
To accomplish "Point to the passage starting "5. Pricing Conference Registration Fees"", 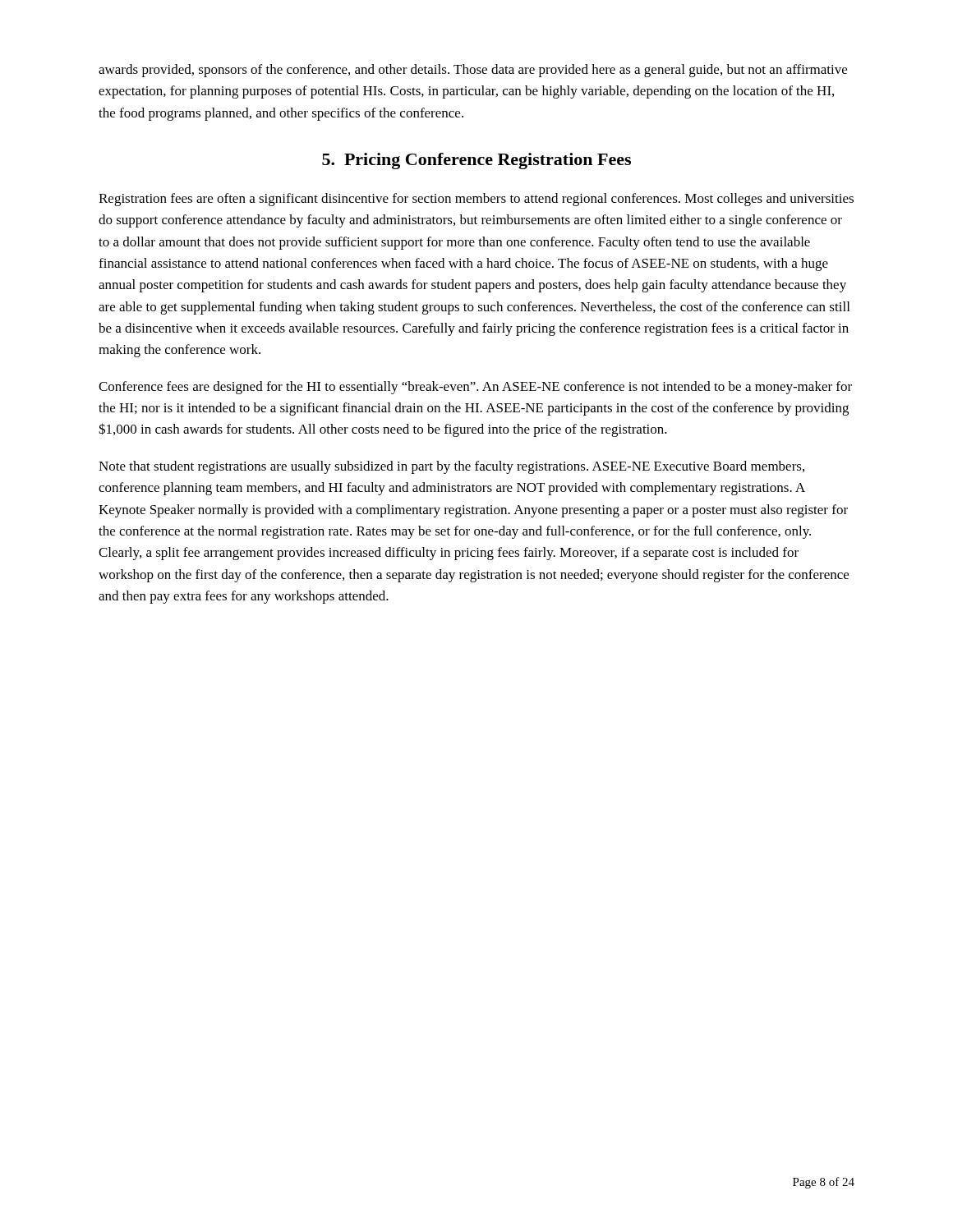I will [x=476, y=159].
